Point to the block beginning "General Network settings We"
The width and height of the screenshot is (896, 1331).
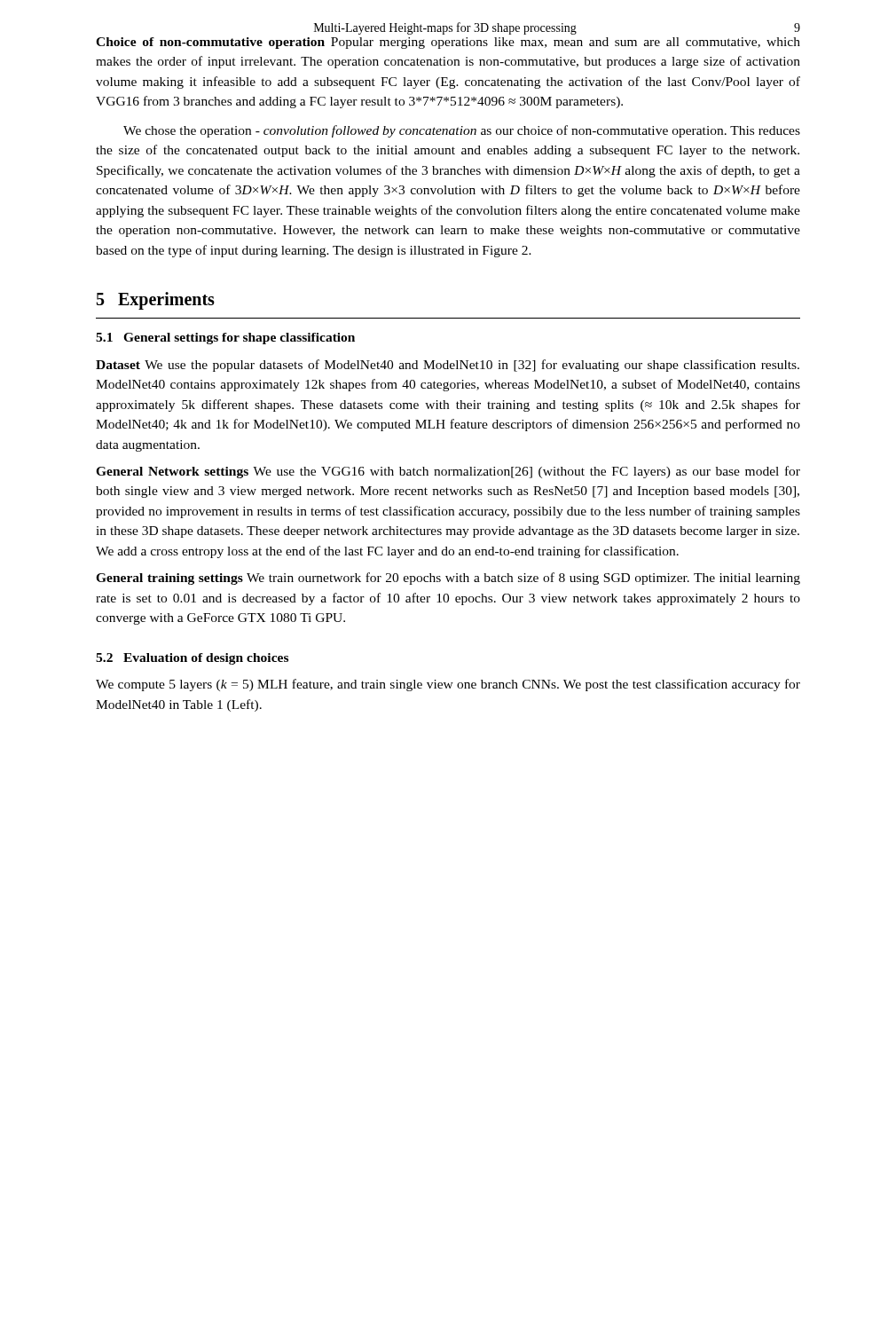[x=448, y=511]
